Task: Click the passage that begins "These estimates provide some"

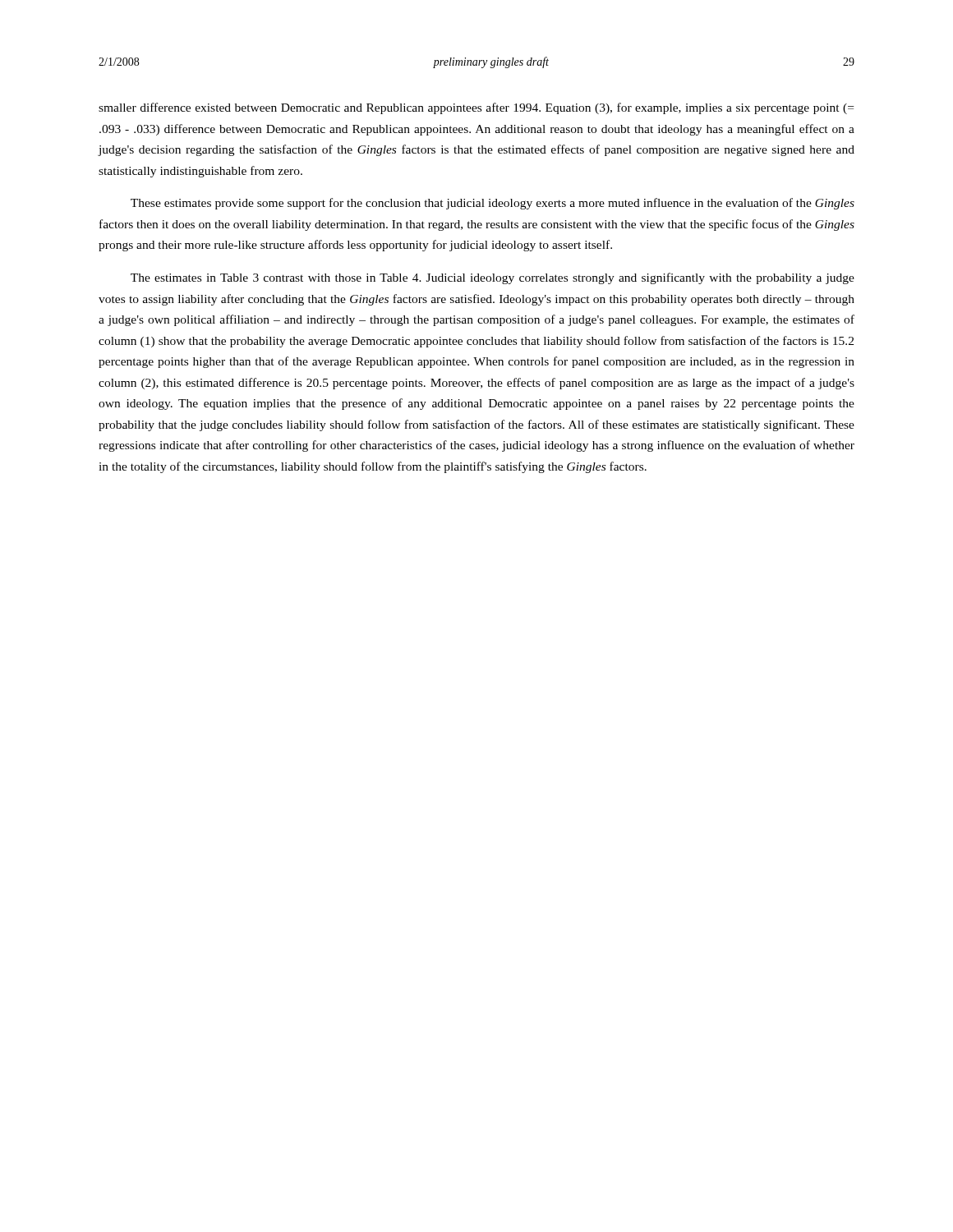Action: tap(476, 224)
